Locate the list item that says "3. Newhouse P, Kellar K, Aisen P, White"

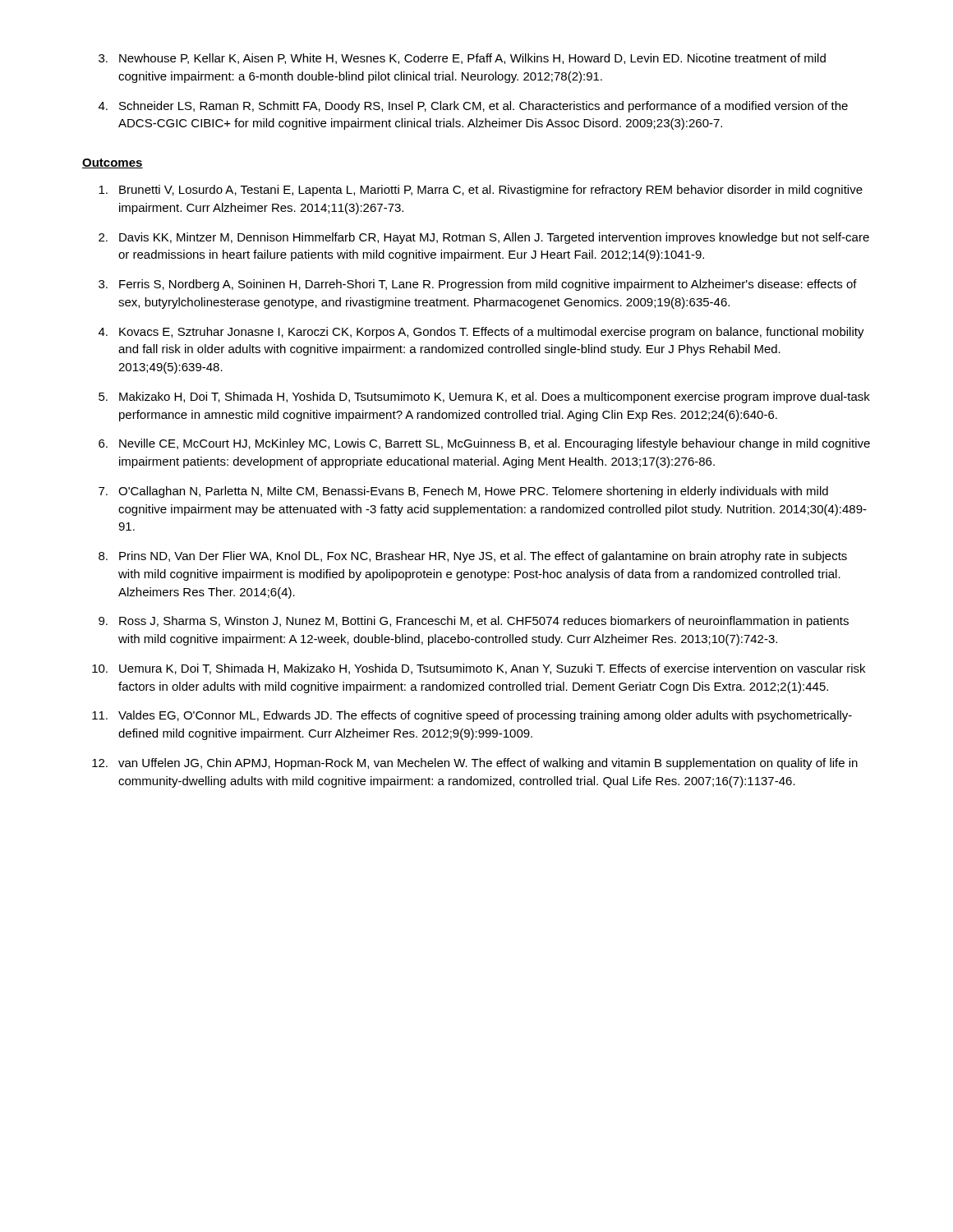pos(476,67)
